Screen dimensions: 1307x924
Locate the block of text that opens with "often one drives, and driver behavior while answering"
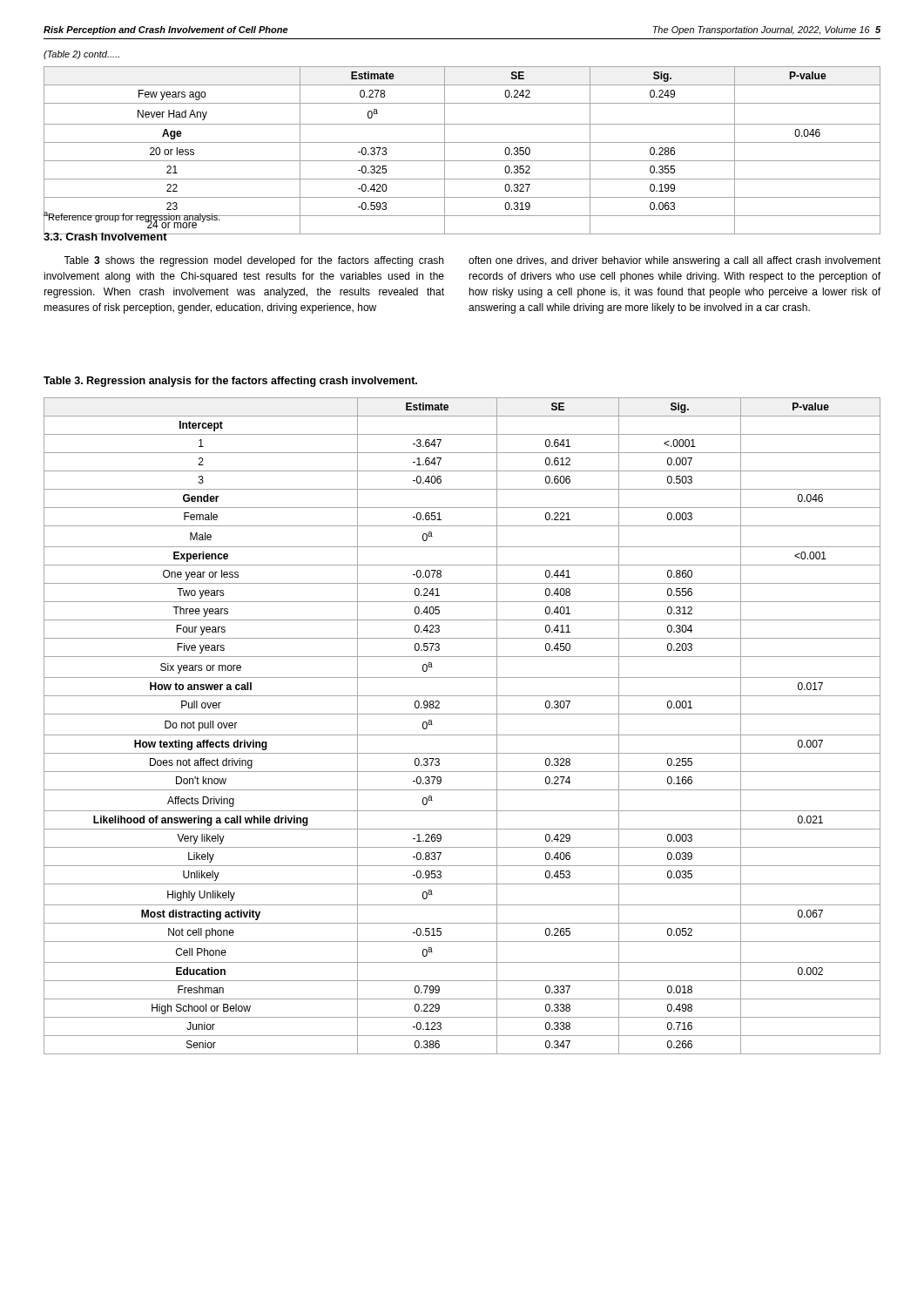click(675, 284)
